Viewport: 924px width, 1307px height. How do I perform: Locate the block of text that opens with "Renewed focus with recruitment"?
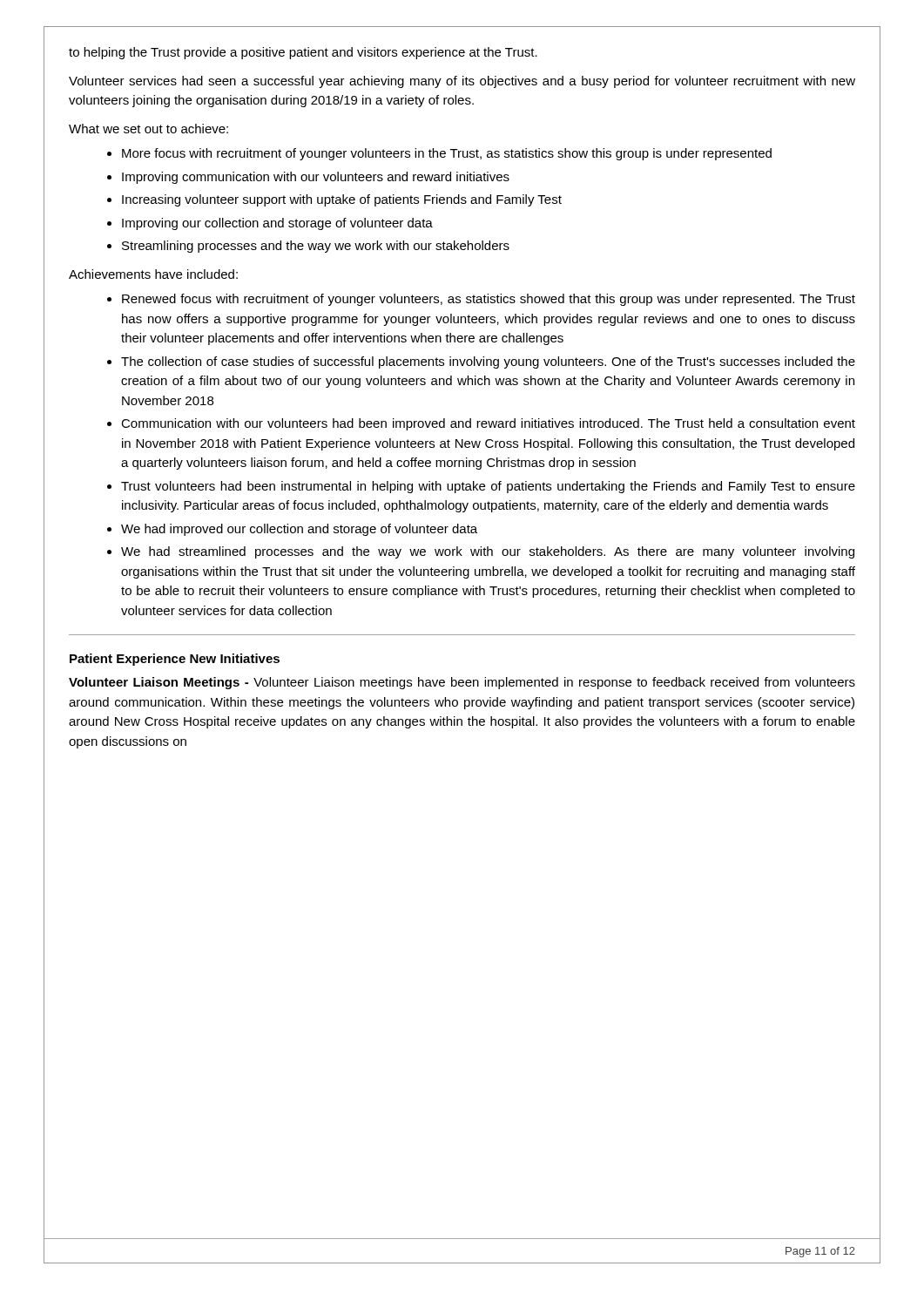pyautogui.click(x=488, y=318)
